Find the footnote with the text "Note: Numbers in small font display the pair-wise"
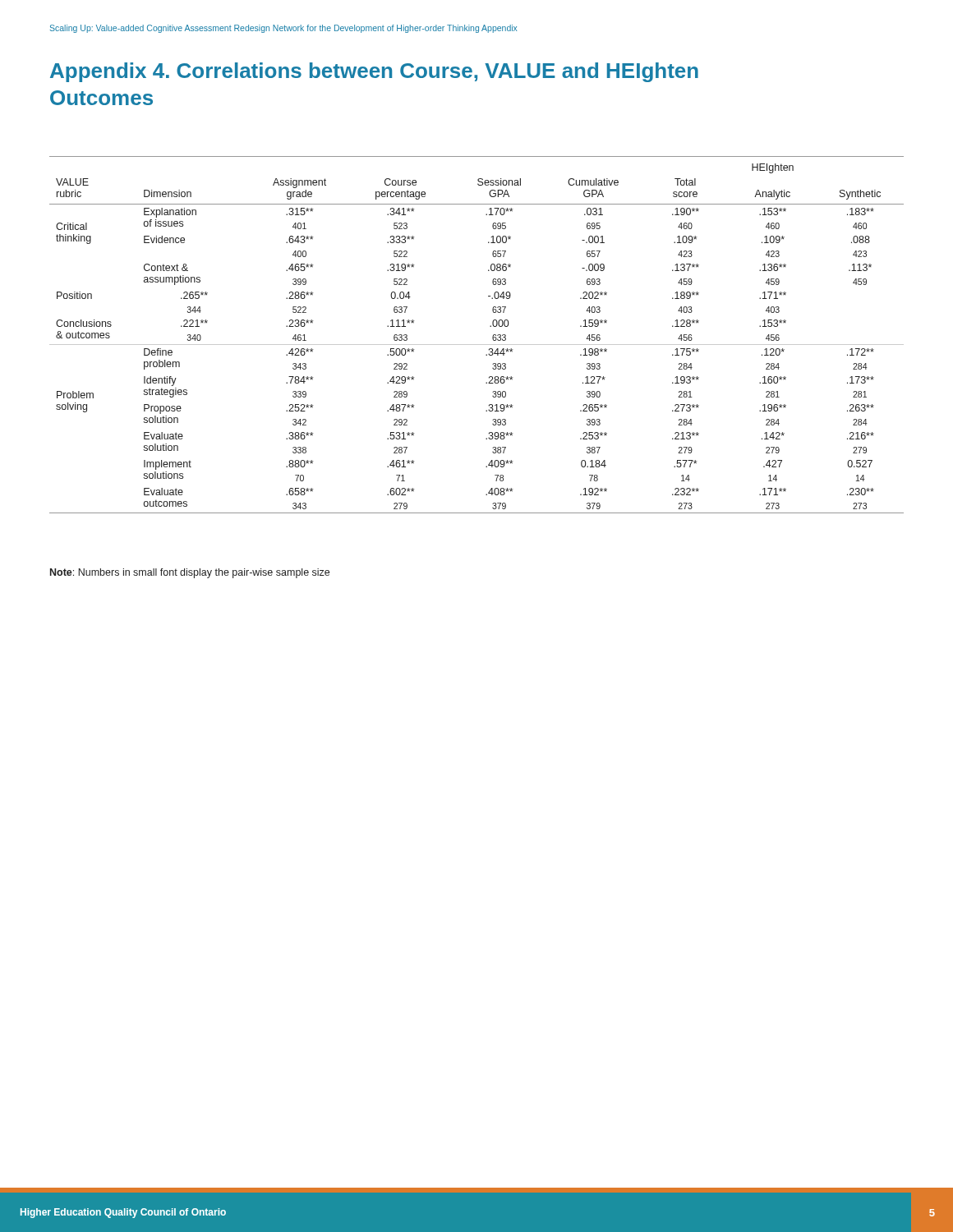Viewport: 953px width, 1232px height. 190,572
